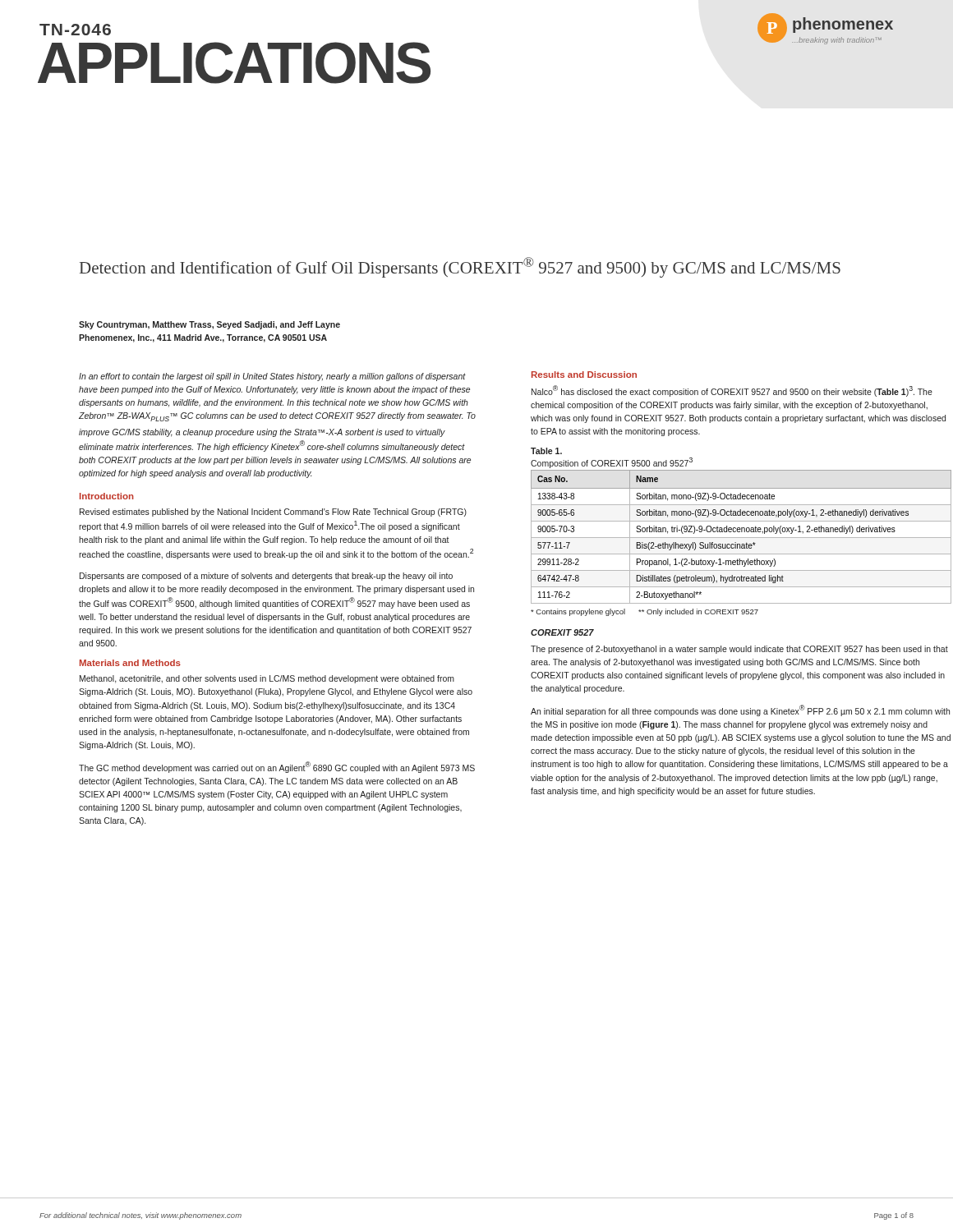Point to the element starting "Table 1. Composition of COREXIT 9500 and"
This screenshot has width=953, height=1232.
612,457
